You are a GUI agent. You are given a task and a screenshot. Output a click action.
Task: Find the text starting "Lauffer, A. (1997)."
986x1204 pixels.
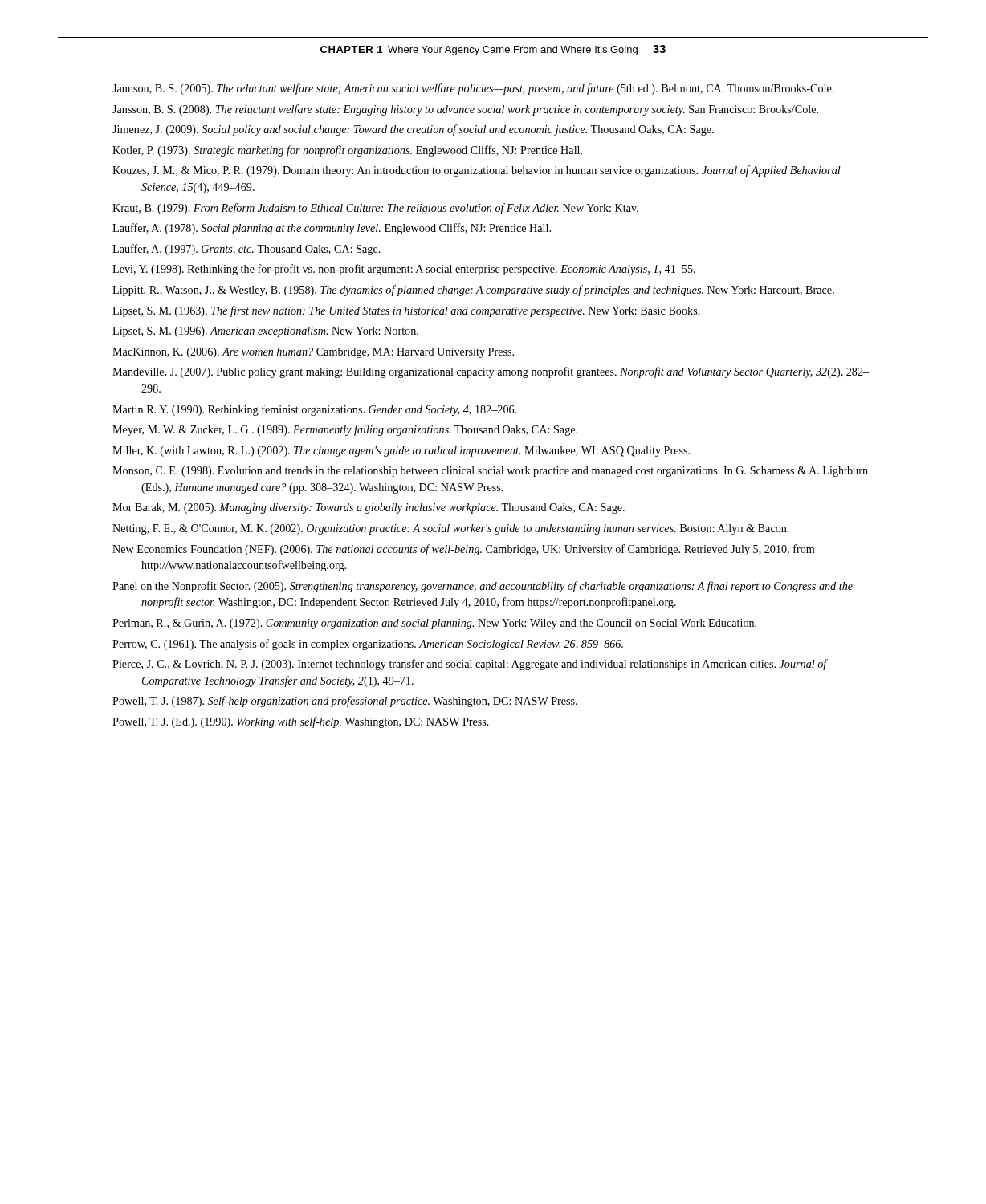pos(247,249)
